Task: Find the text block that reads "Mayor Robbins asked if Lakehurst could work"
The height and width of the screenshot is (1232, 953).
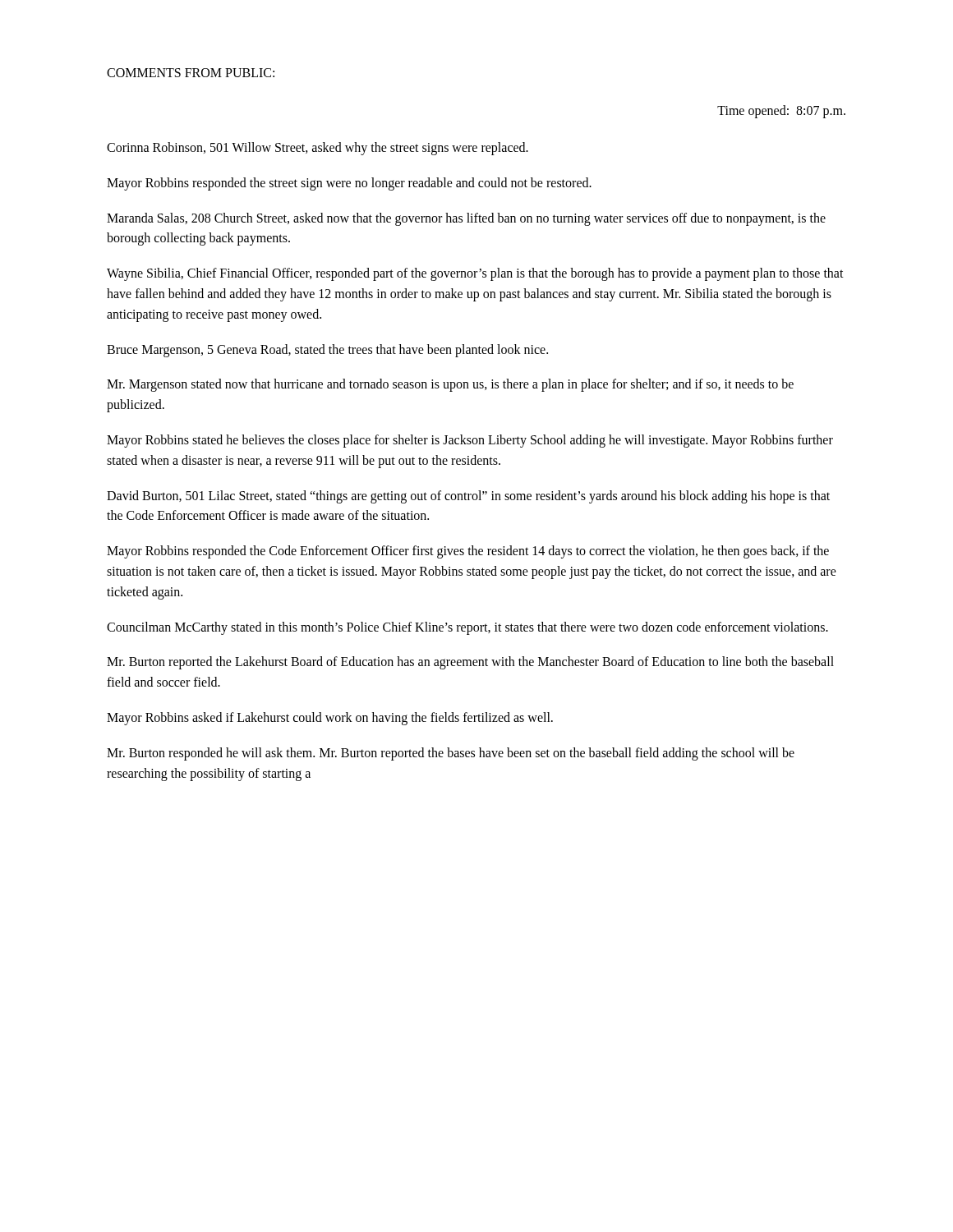Action: tap(330, 717)
